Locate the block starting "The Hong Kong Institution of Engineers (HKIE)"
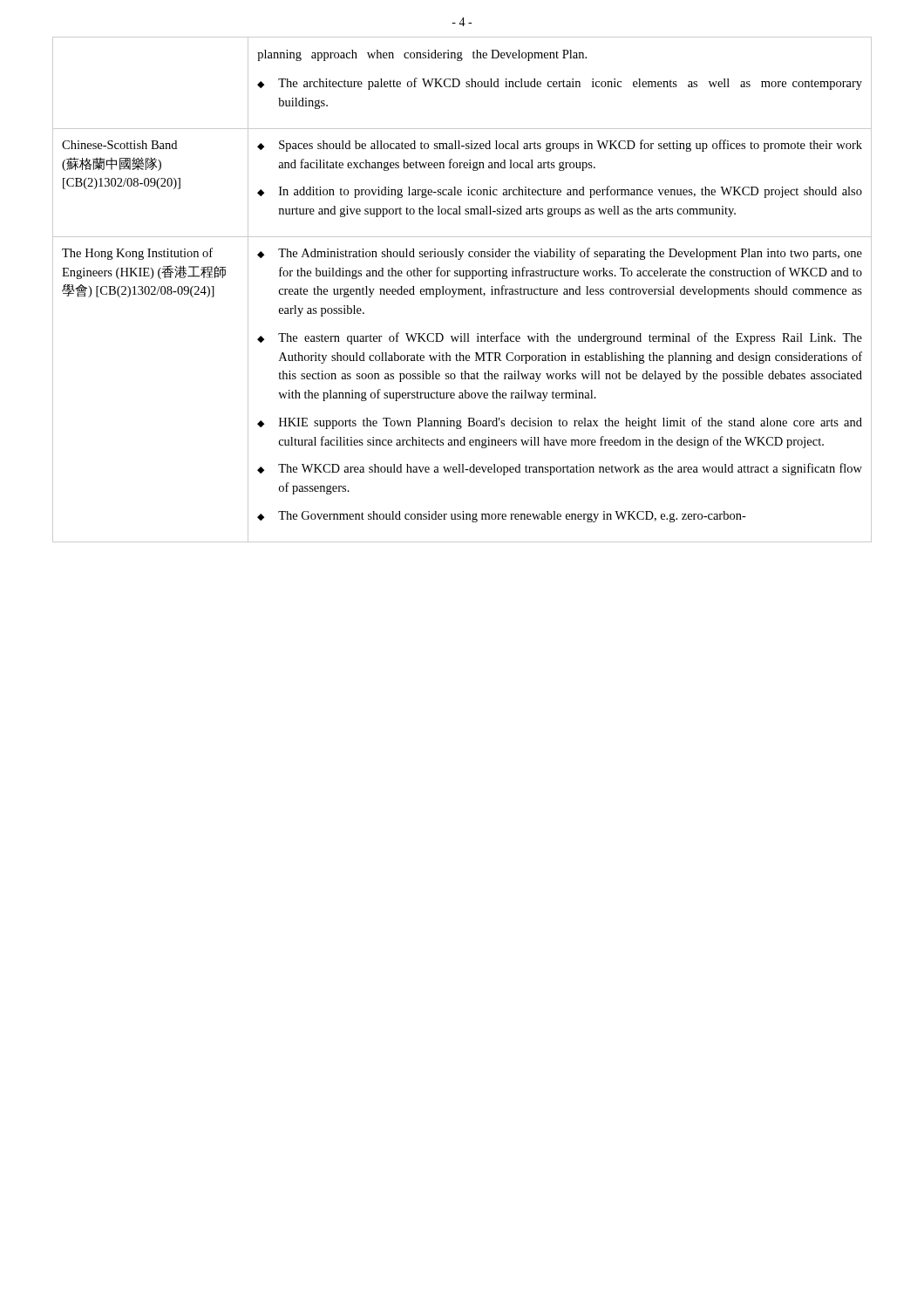 click(x=144, y=272)
